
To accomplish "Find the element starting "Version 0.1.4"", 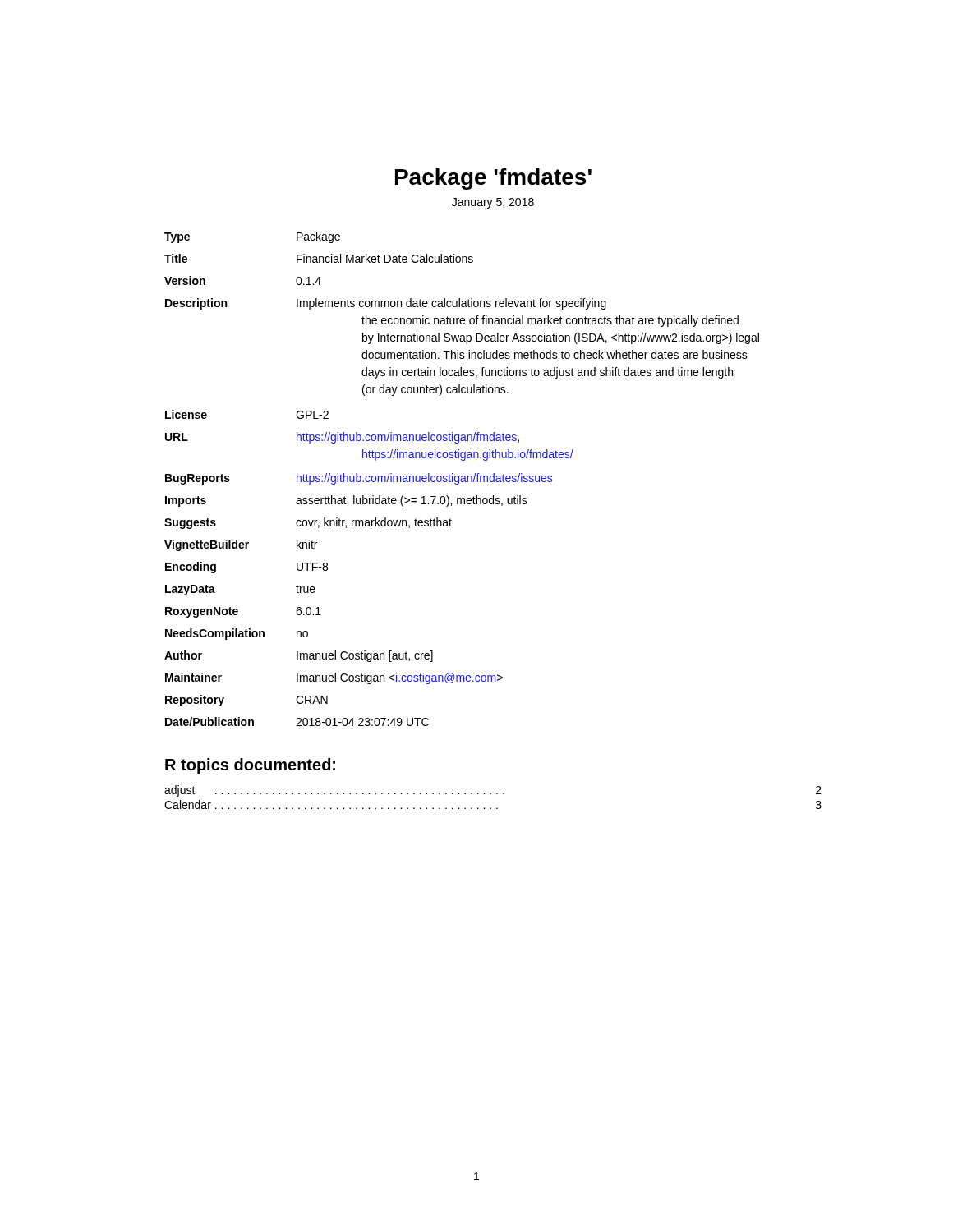I will point(183,280).
